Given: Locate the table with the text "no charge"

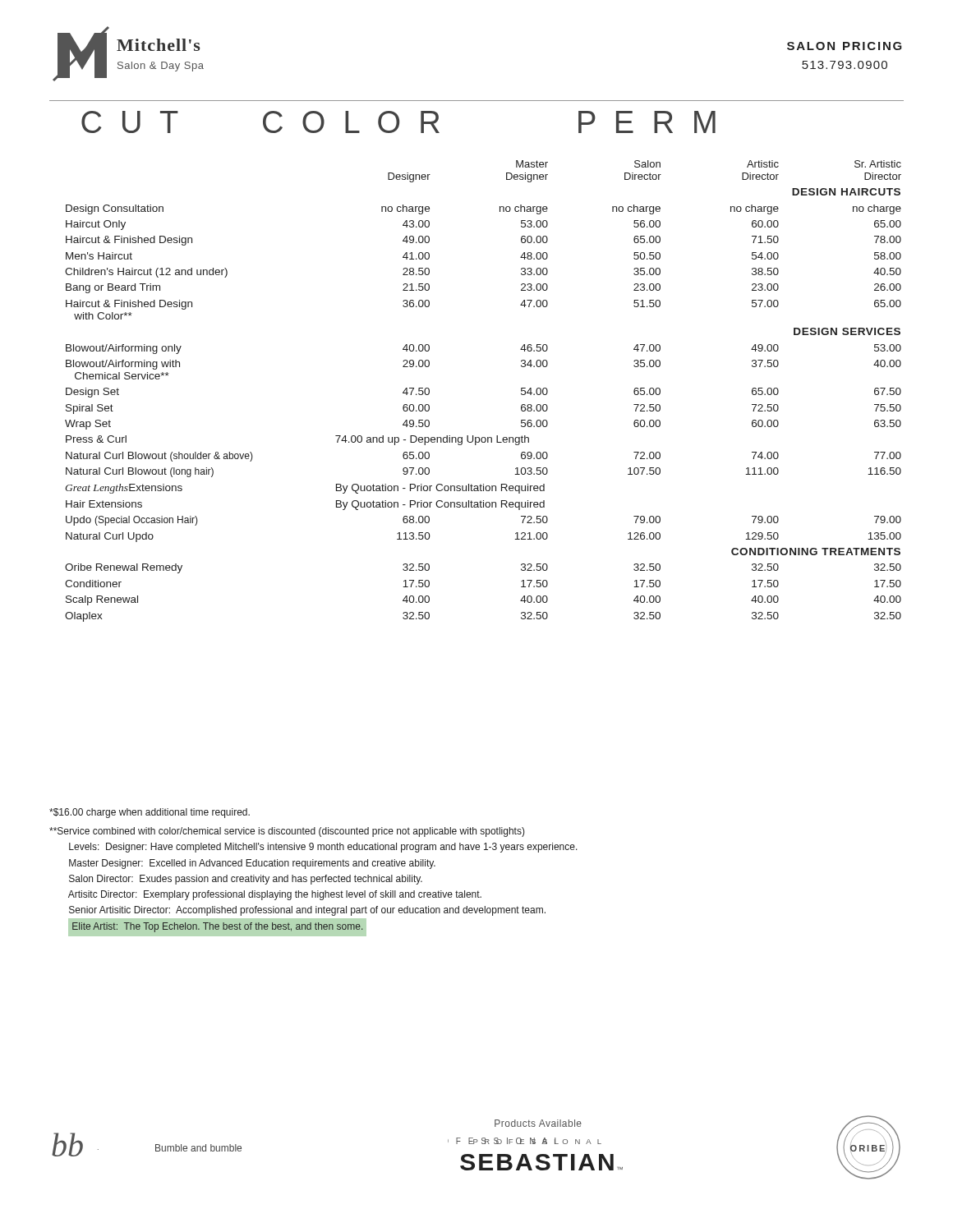Looking at the screenshot, I should tap(476, 390).
